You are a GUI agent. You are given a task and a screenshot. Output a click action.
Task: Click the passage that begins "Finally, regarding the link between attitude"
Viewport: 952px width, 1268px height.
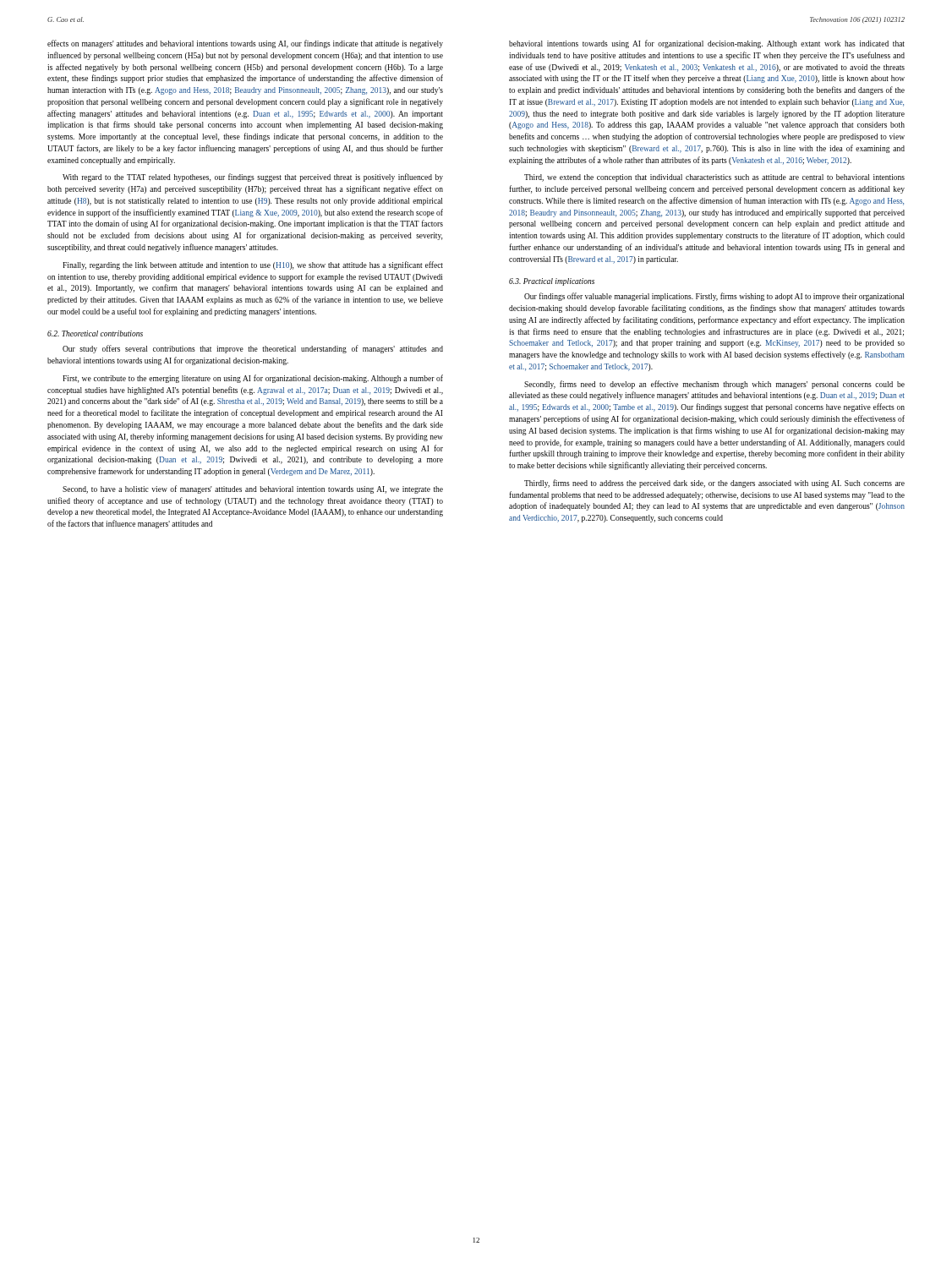pos(245,289)
